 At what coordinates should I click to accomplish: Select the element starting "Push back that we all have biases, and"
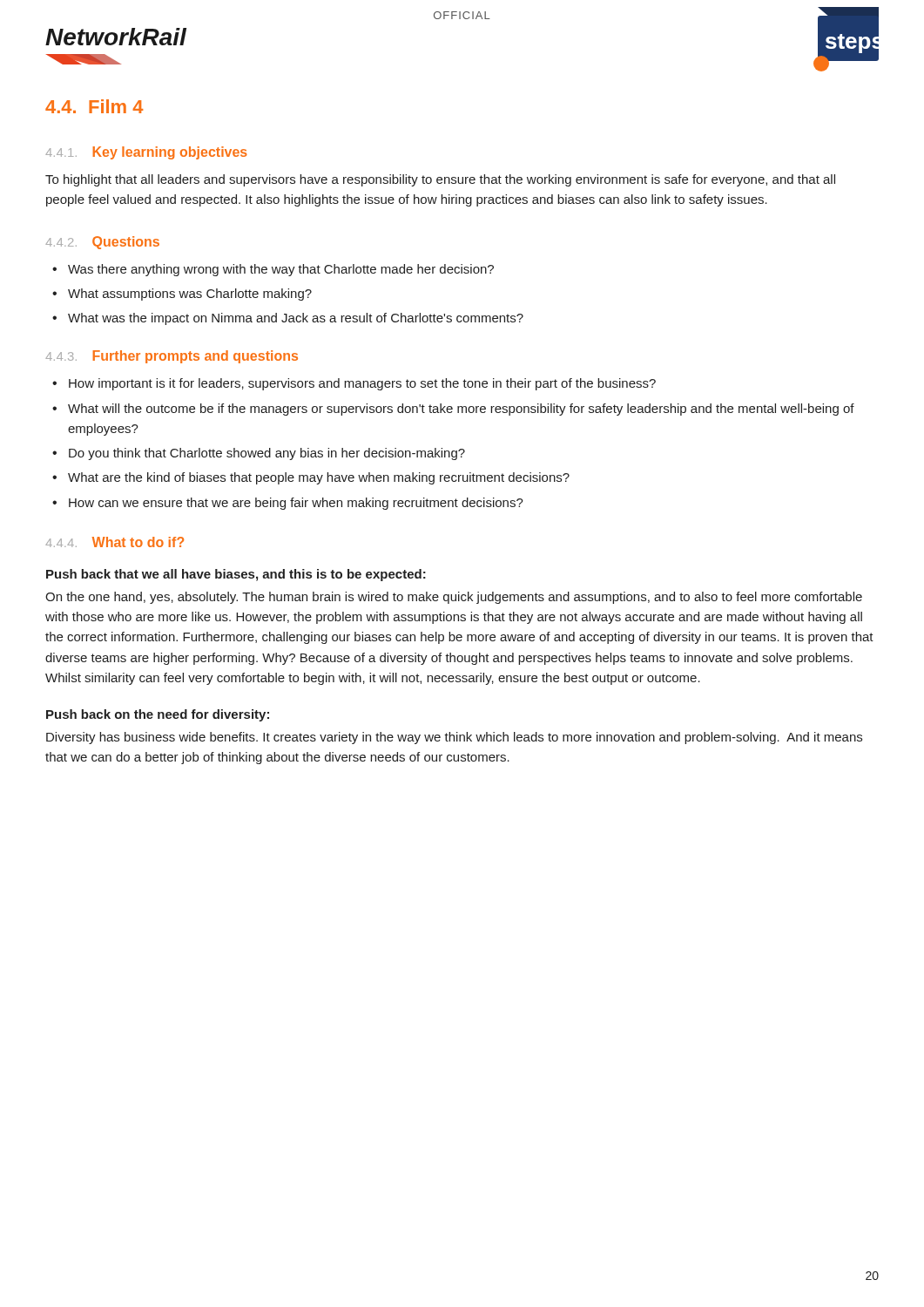click(x=236, y=574)
